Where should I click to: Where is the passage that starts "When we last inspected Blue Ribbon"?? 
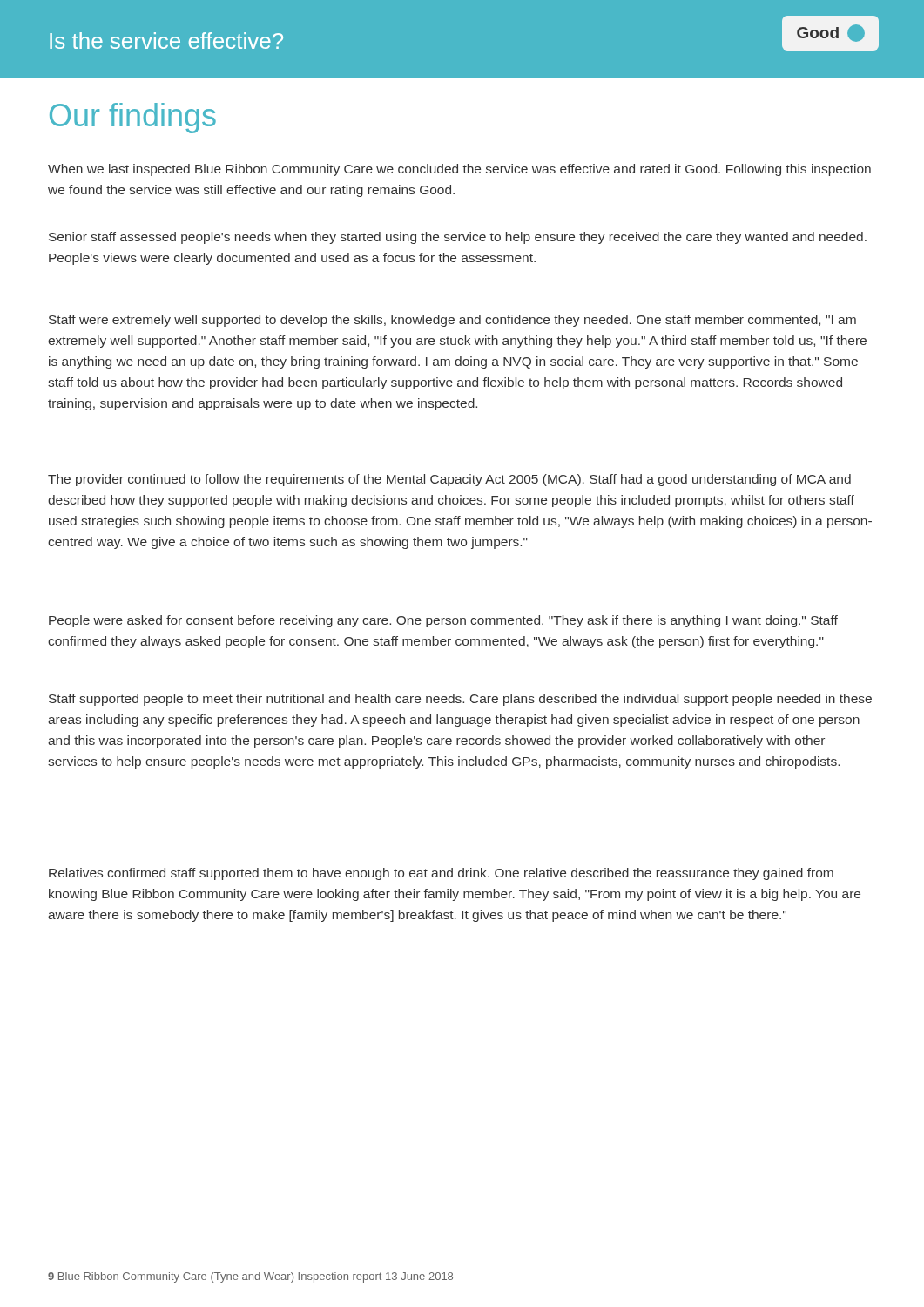click(x=460, y=179)
